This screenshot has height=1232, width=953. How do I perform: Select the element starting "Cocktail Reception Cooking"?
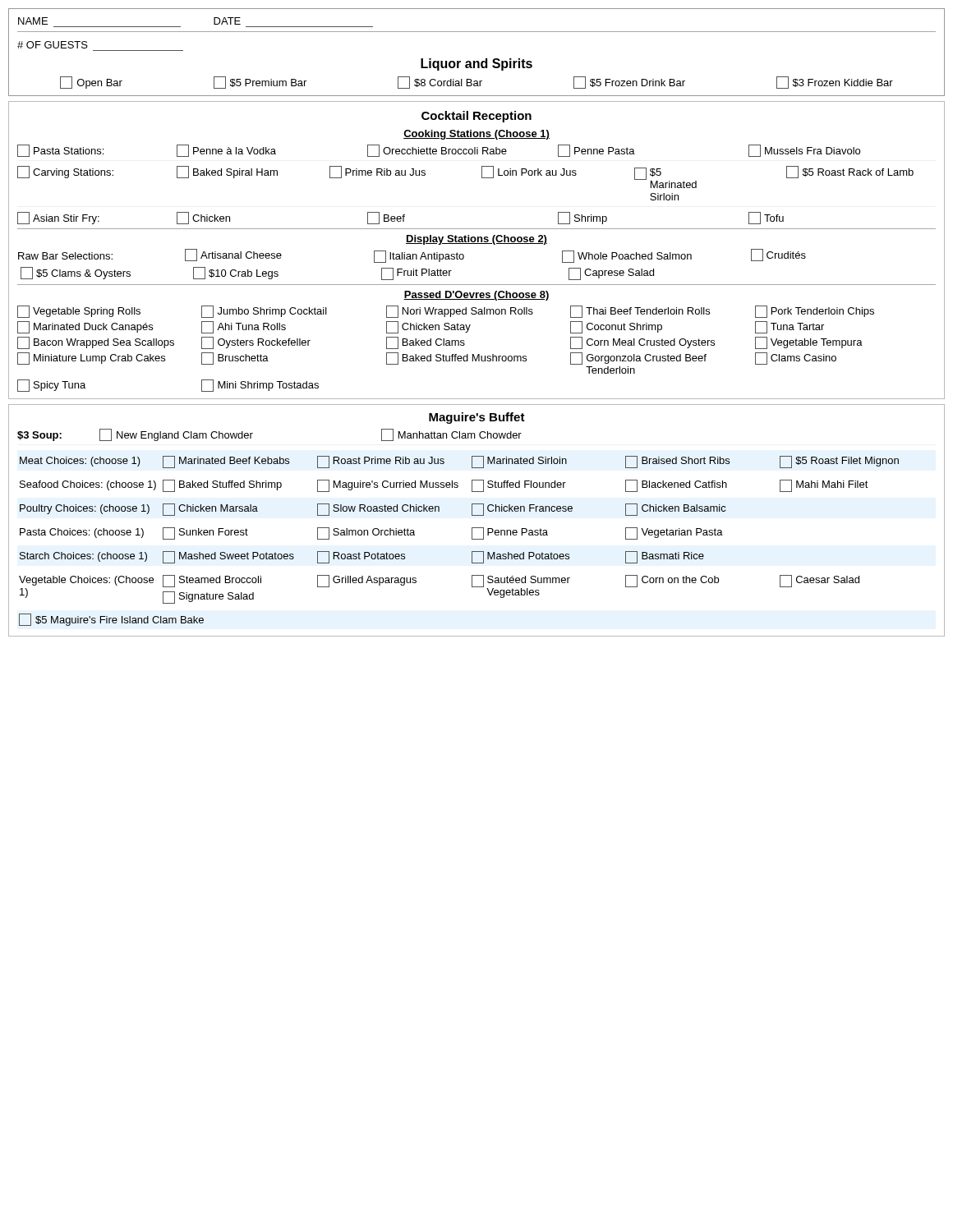pos(476,250)
